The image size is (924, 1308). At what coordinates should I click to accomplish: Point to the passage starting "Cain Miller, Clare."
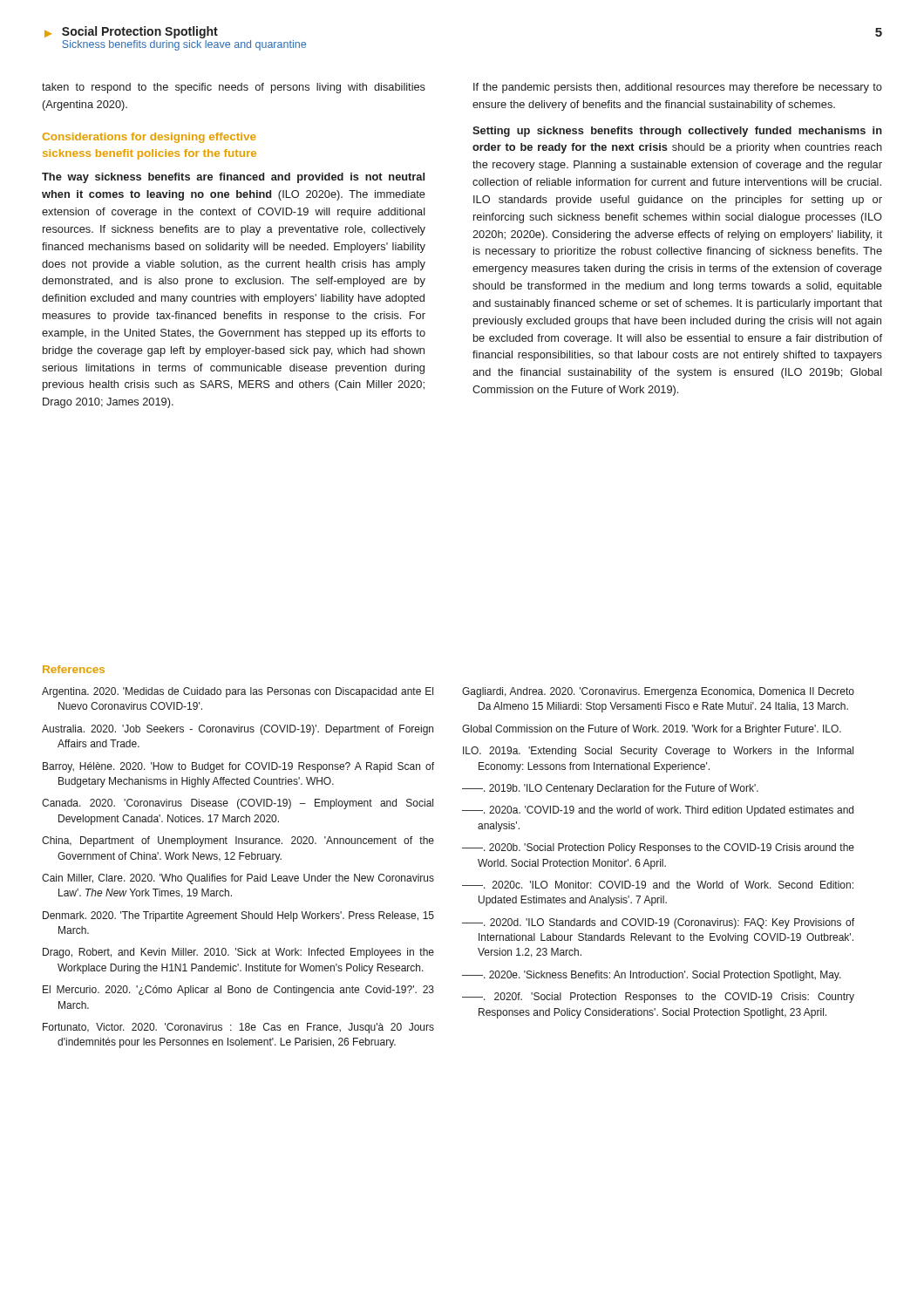238,886
